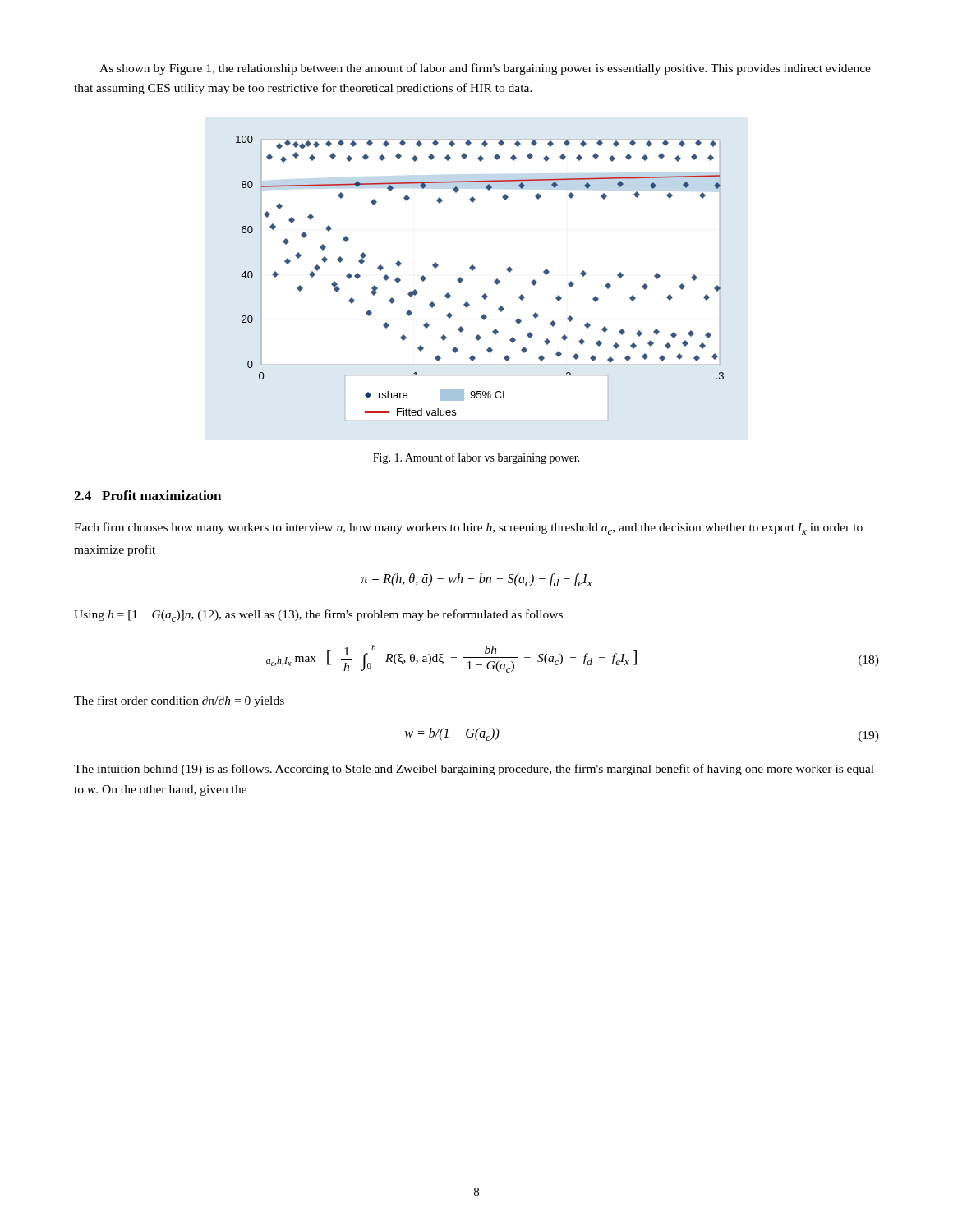
Task: Find the formula on this page that starts "ac,h,Ix max [ 1 h ∫0h R(ξ, θ,"
Action: coord(476,659)
